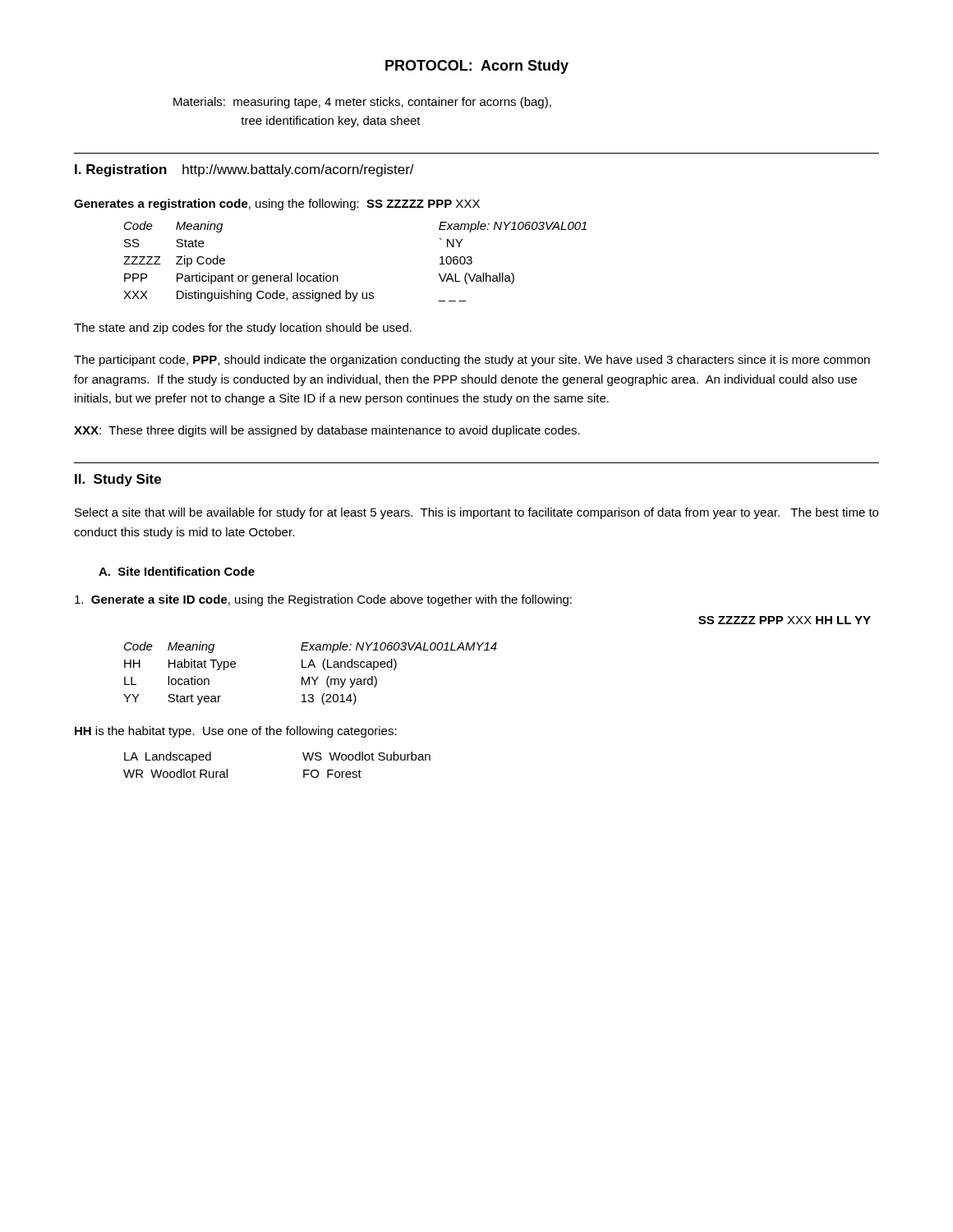This screenshot has height=1232, width=953.
Task: Locate the list item that reads "Generate a site"
Action: click(476, 611)
